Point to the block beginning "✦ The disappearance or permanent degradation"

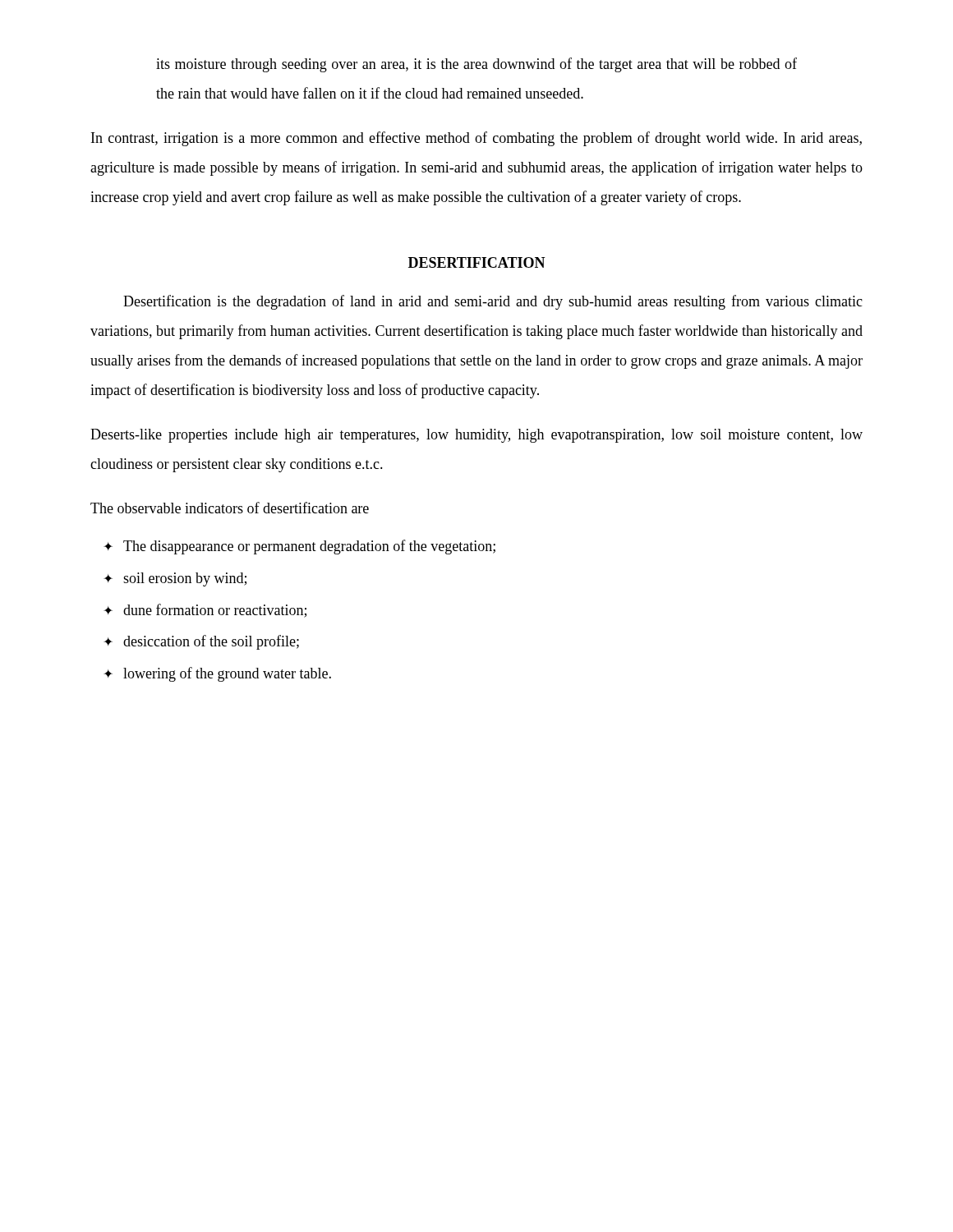click(x=476, y=547)
